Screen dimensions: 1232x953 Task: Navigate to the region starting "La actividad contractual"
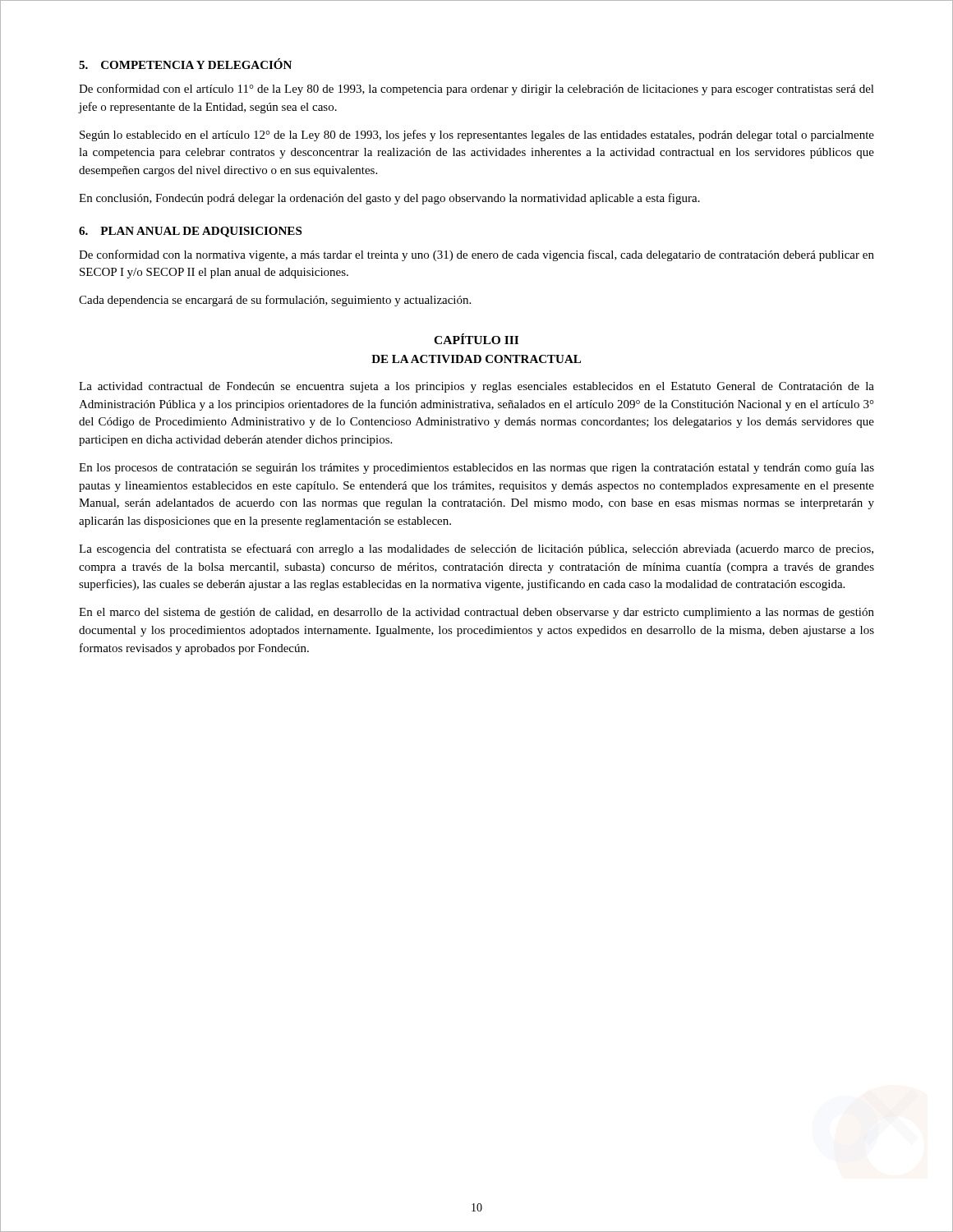click(x=476, y=413)
